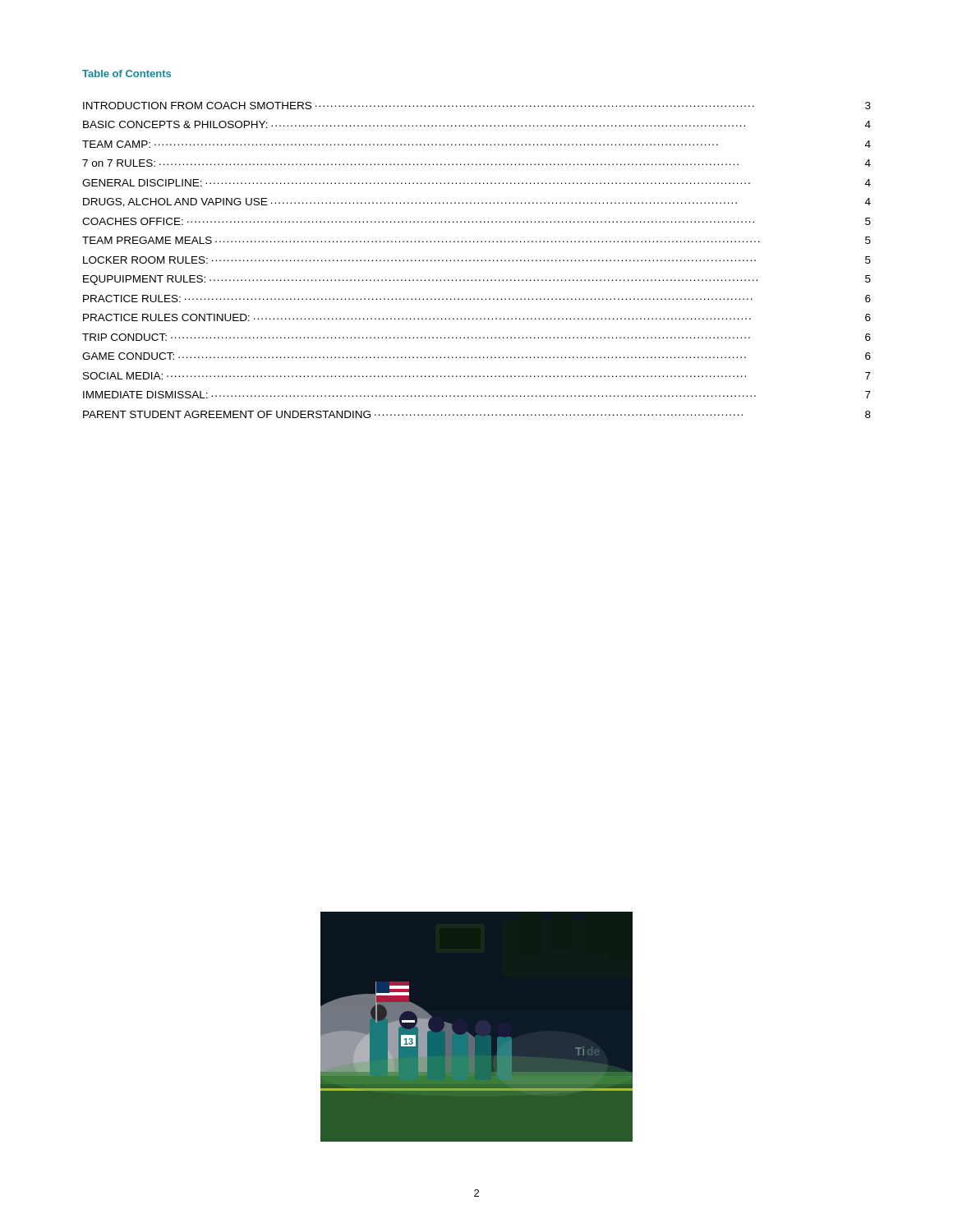953x1232 pixels.
Task: Find the block starting "TRIP CONDUCT:"
Action: [476, 336]
